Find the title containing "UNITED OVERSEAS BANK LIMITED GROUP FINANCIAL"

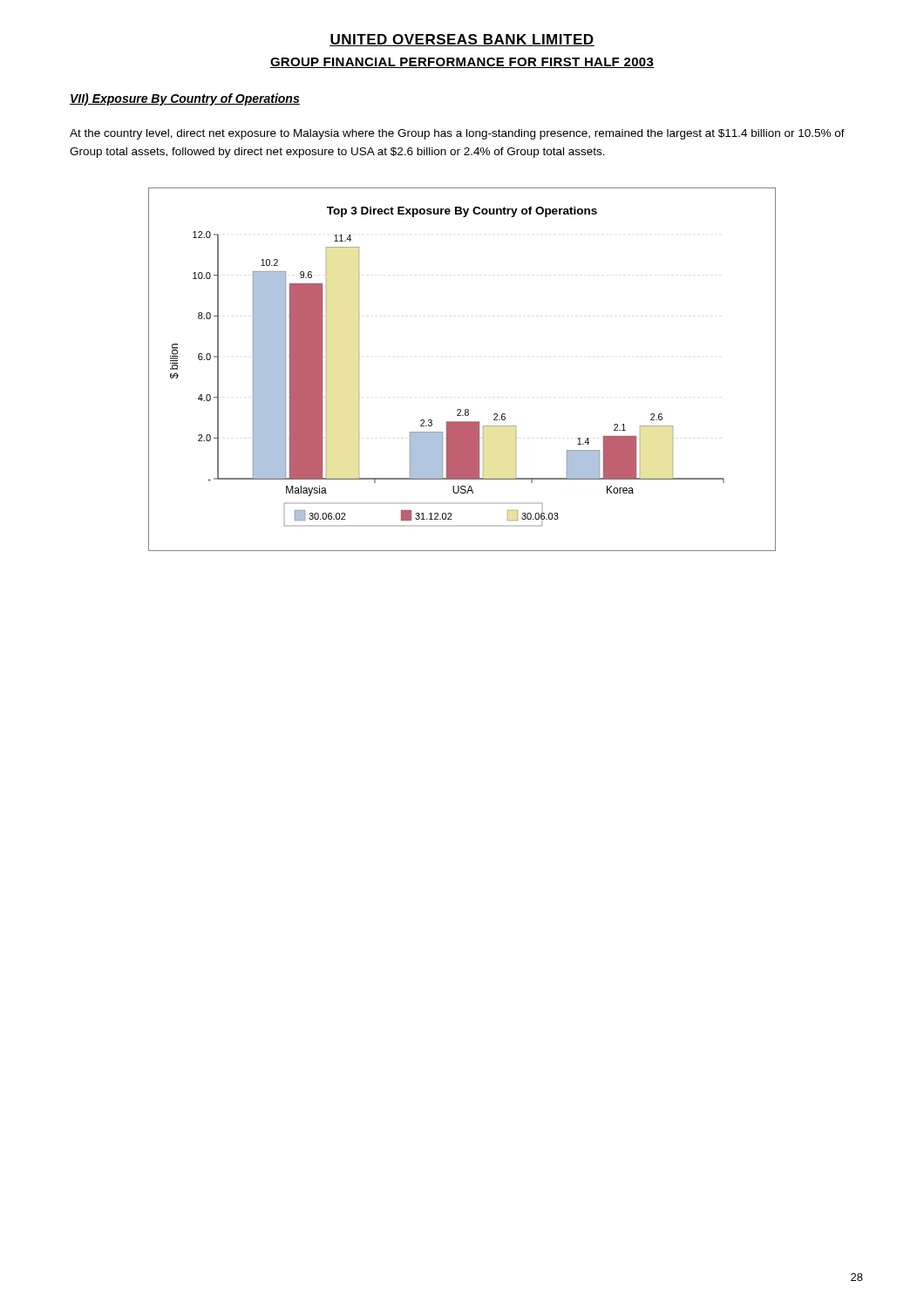click(x=462, y=50)
